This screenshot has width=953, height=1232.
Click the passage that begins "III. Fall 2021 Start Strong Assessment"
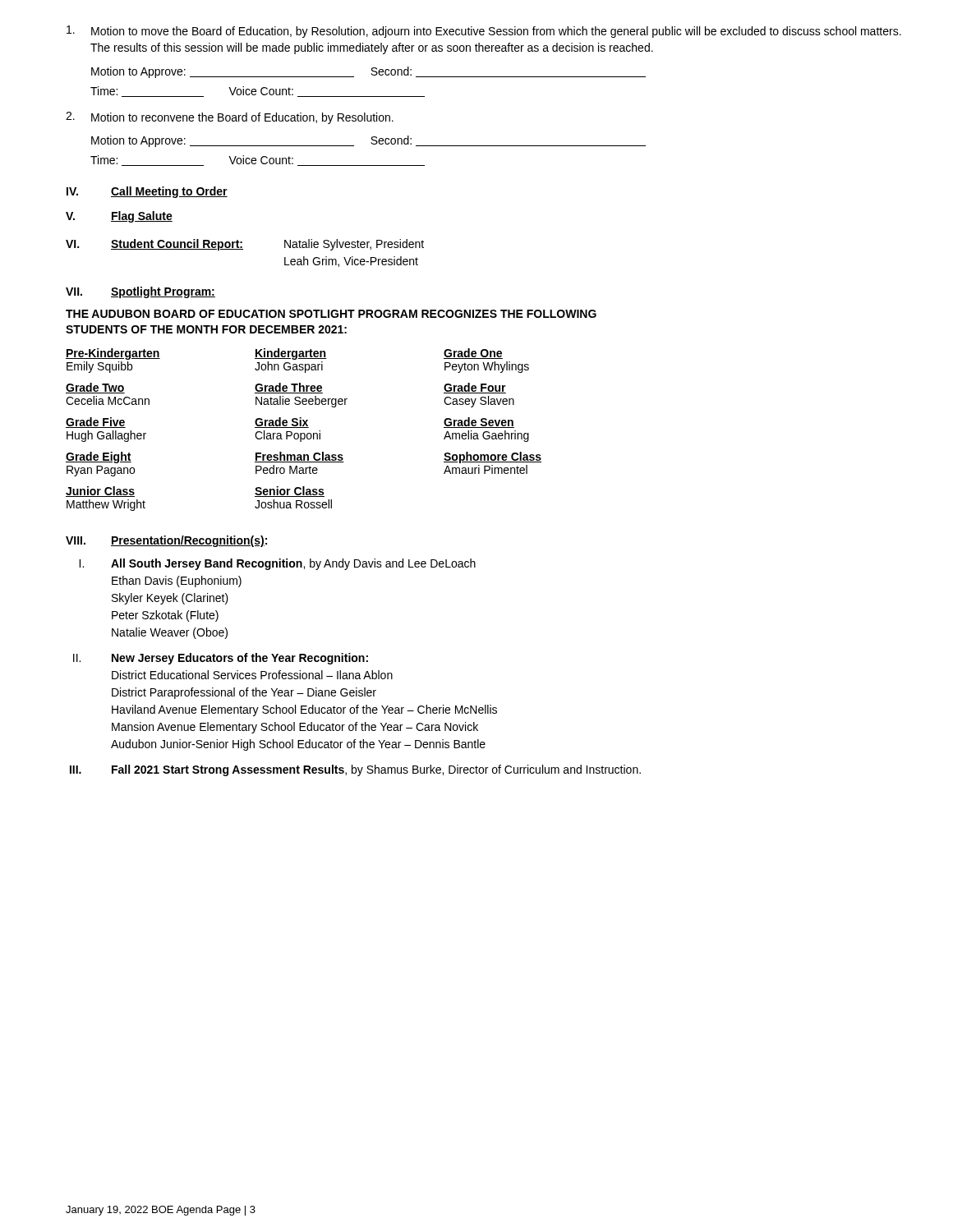click(x=485, y=770)
